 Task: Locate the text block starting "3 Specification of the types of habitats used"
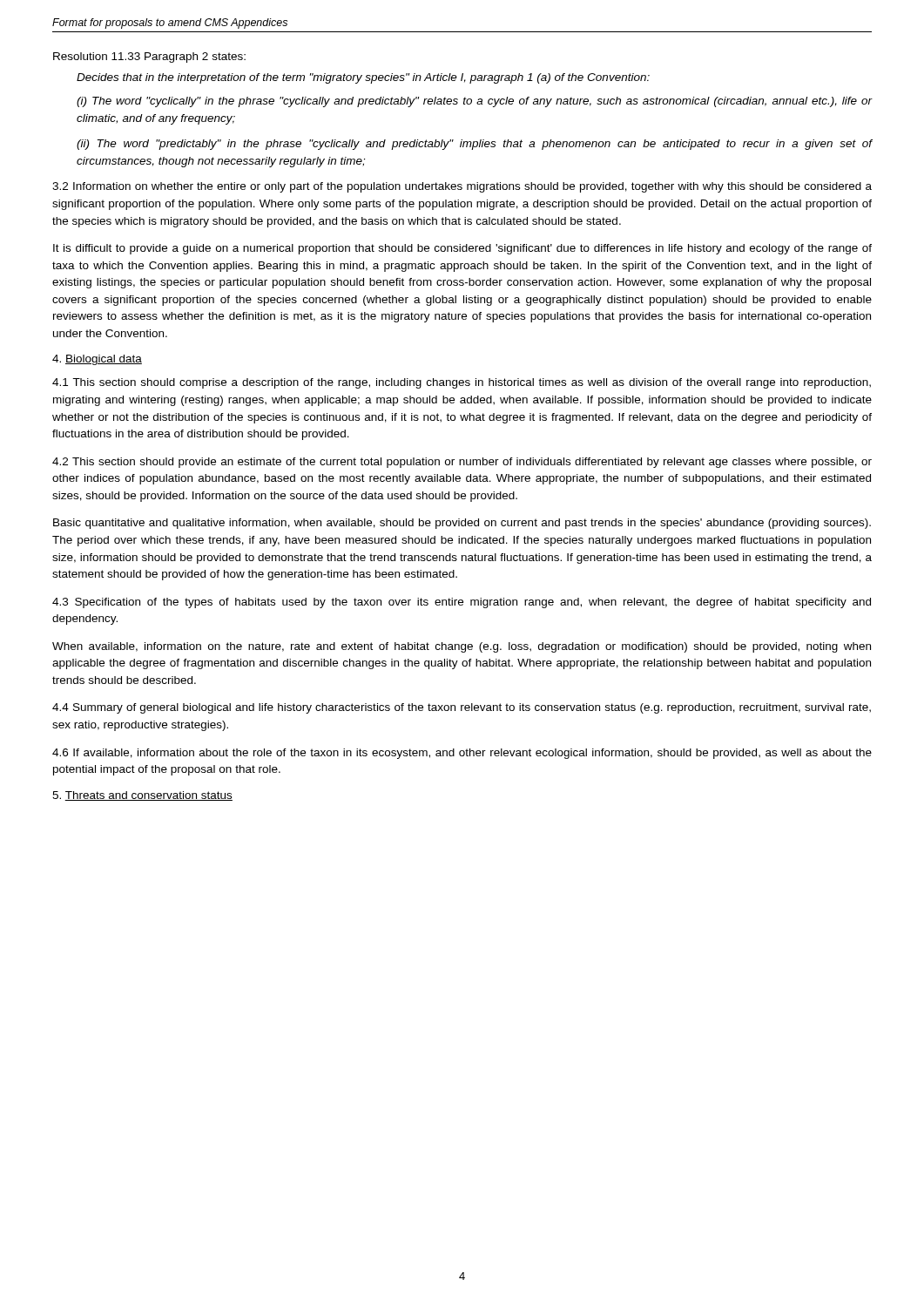[462, 610]
